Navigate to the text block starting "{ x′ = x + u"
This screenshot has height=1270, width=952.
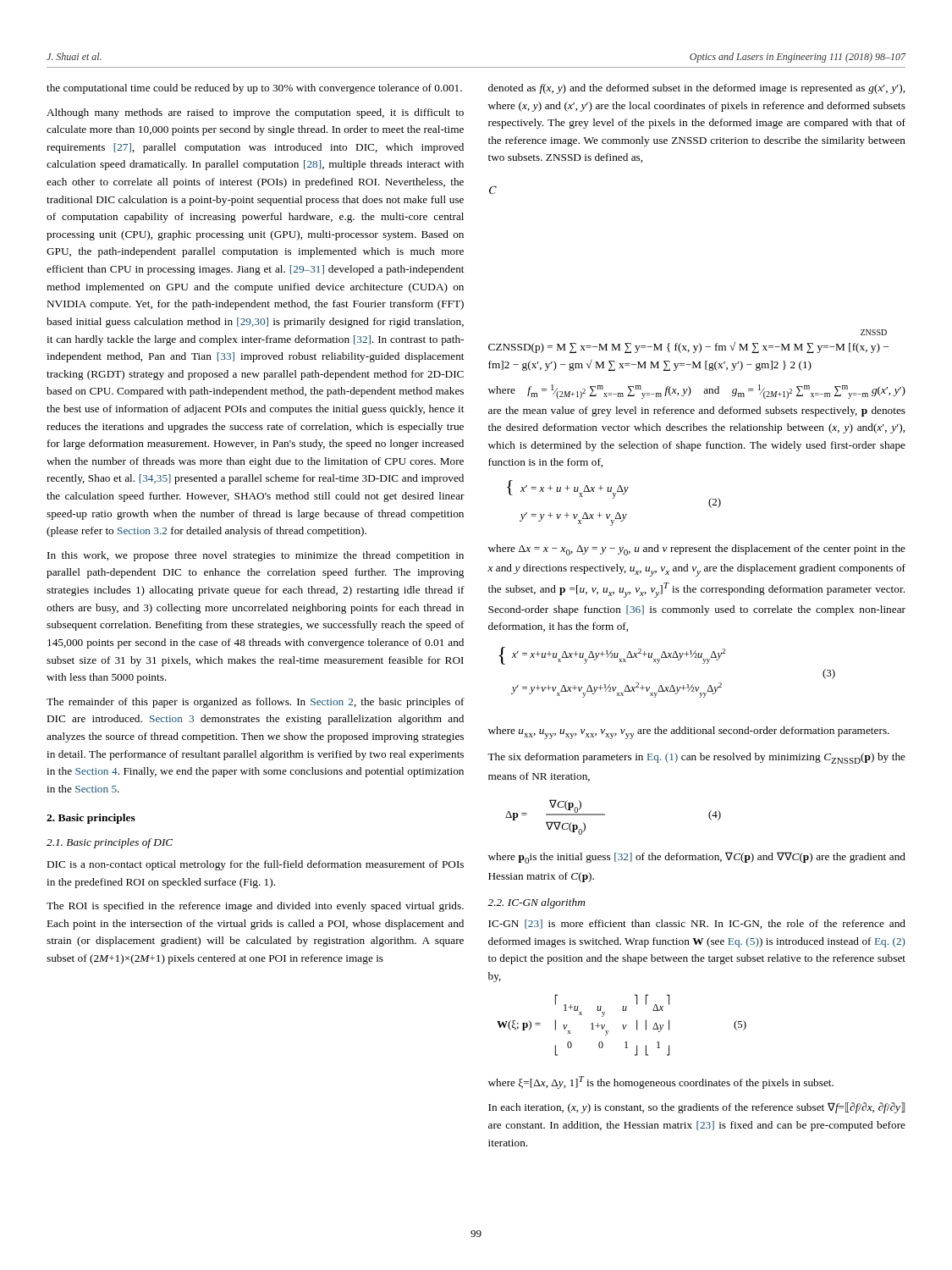pyautogui.click(x=632, y=503)
